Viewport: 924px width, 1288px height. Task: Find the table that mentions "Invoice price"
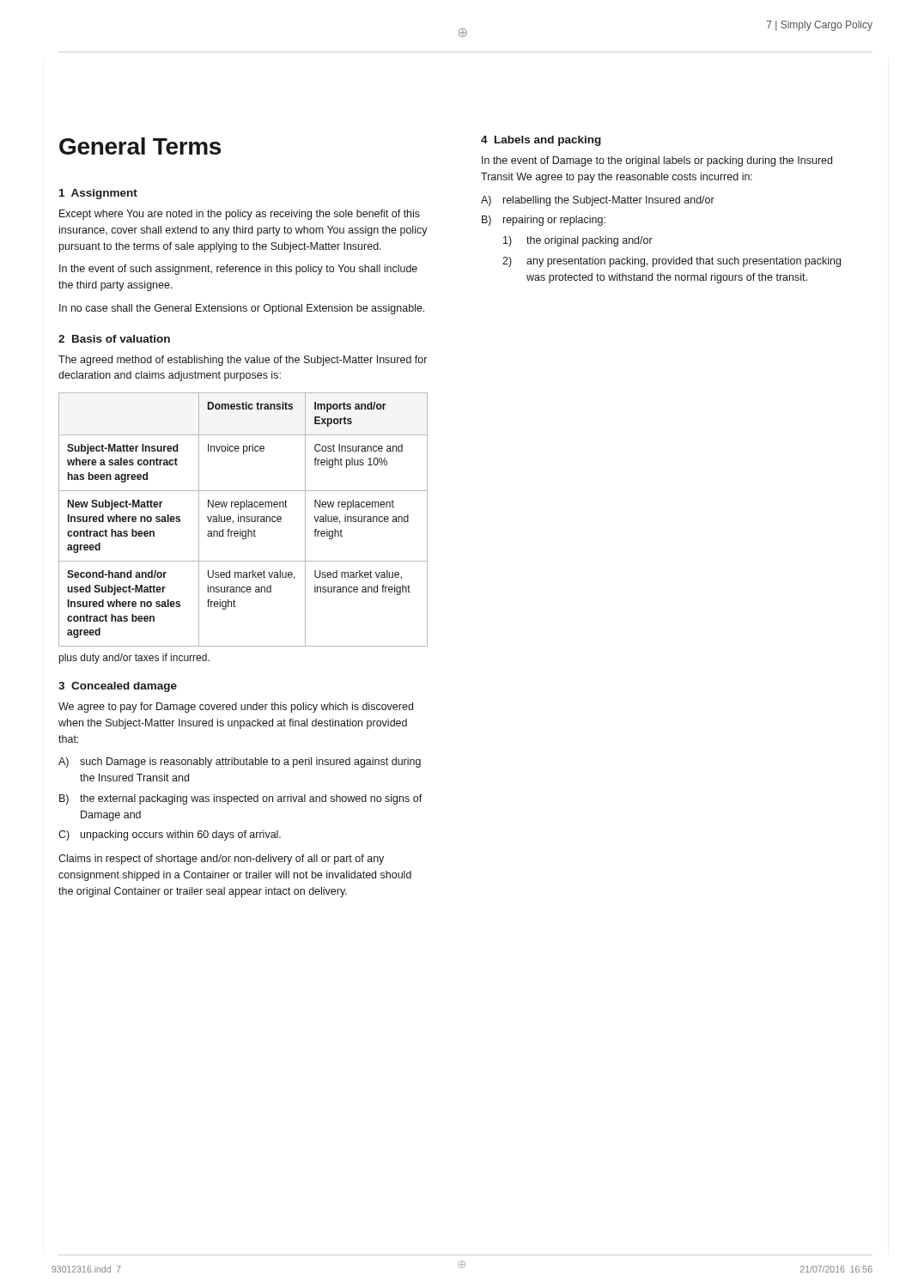click(243, 520)
